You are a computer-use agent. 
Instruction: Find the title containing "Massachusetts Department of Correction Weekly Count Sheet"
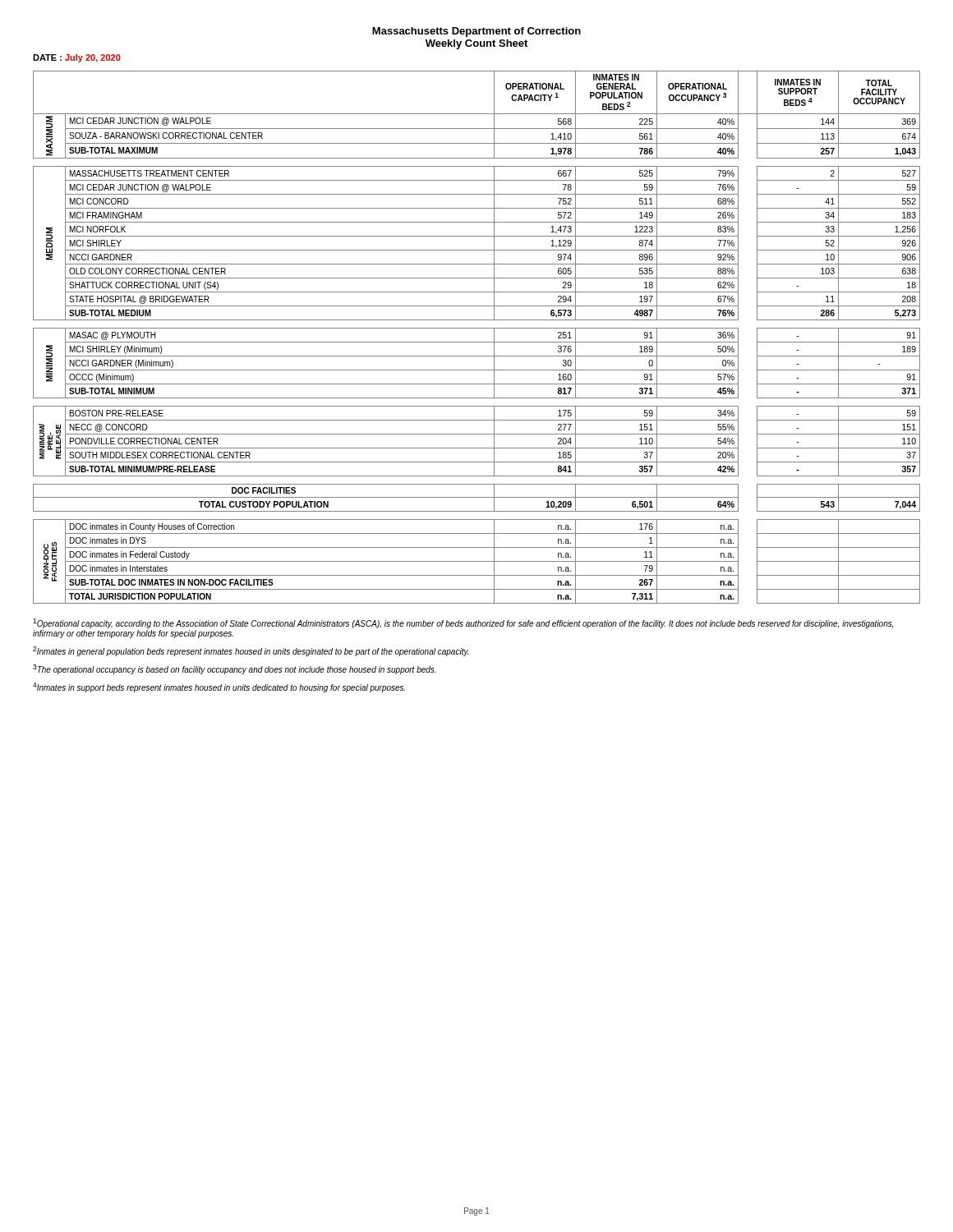click(476, 37)
